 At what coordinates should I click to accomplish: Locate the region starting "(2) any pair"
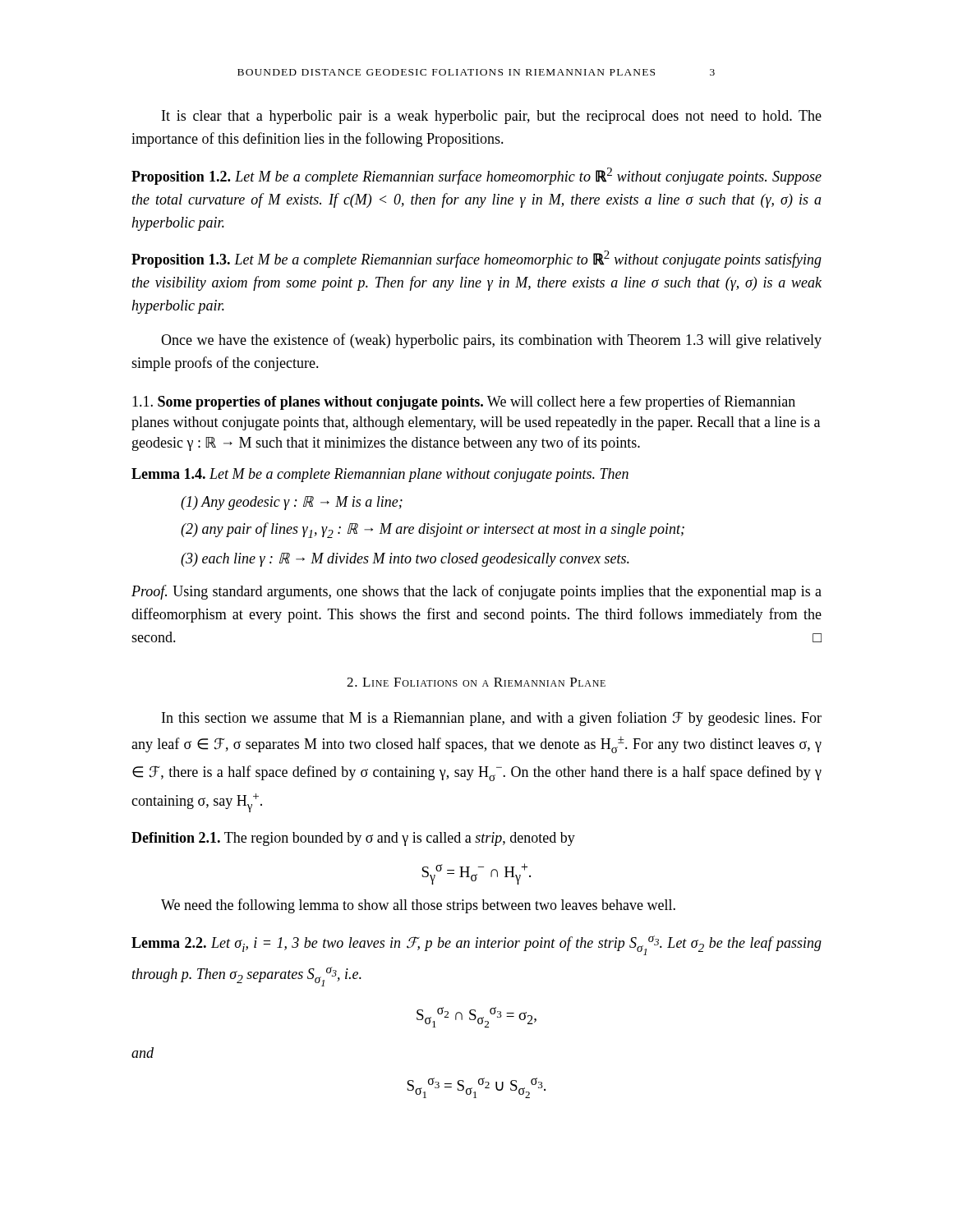point(433,531)
